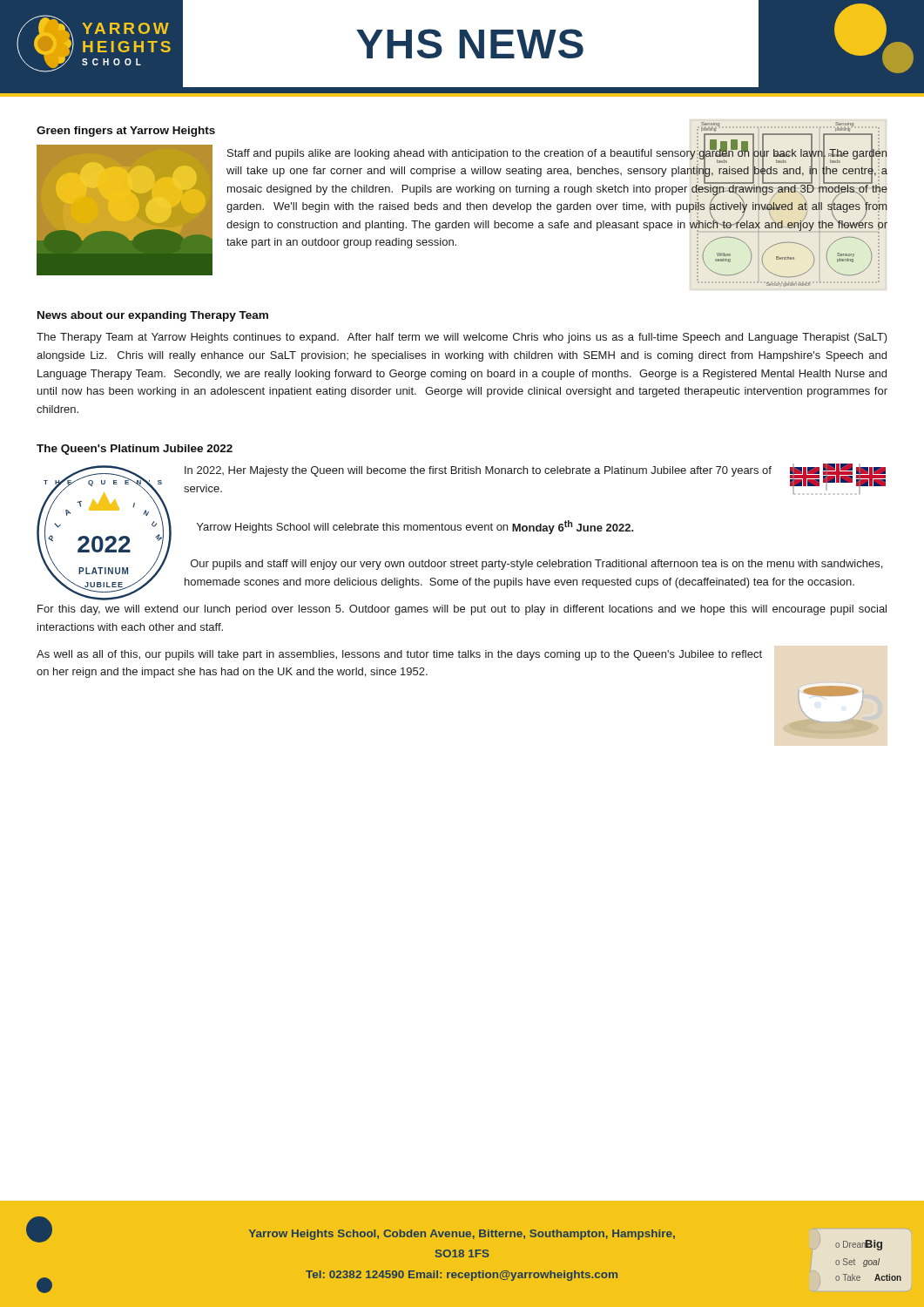
Task: Click on the text block containing "The Therapy Team at"
Action: [462, 373]
